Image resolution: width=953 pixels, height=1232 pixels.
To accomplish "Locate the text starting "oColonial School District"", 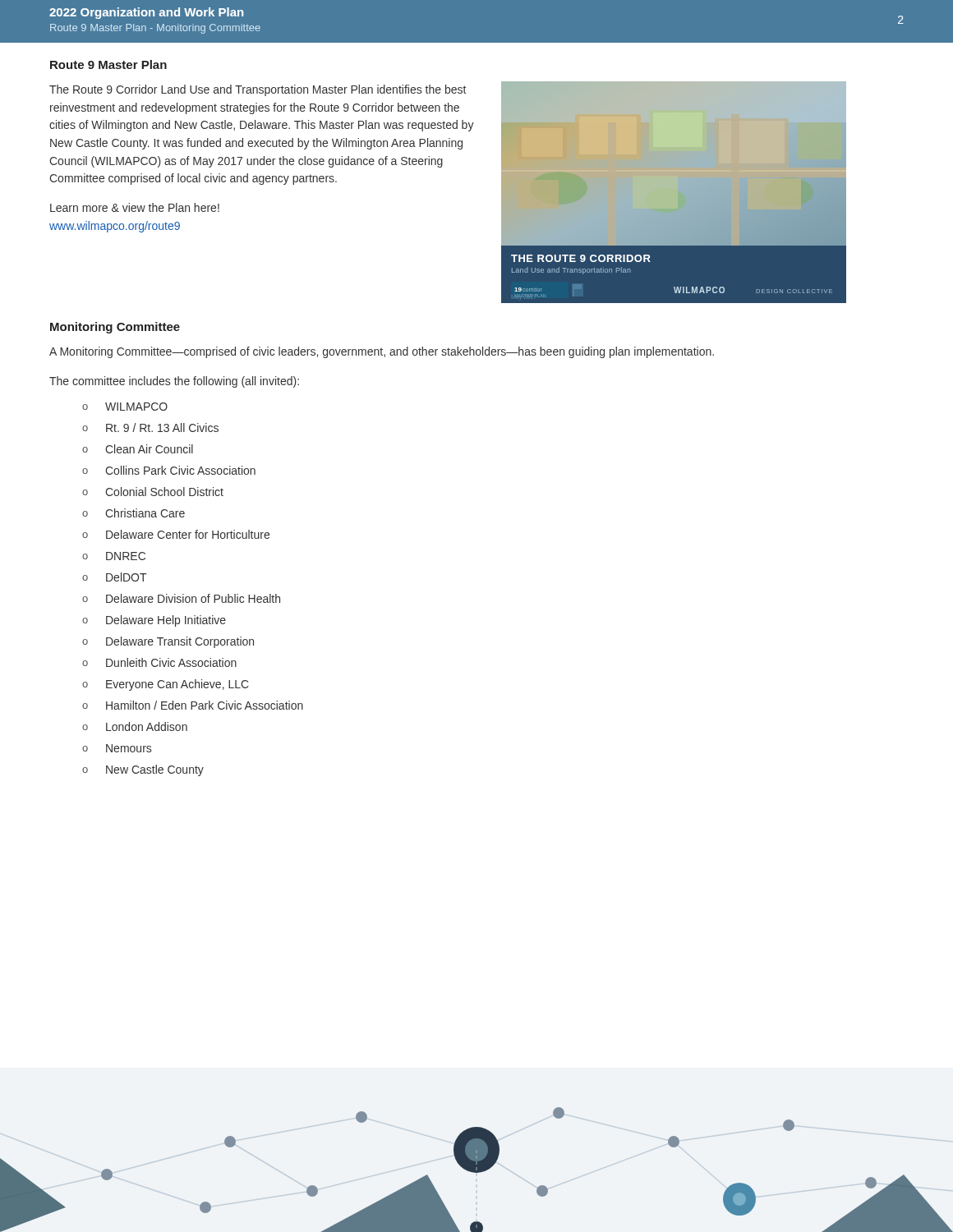I will click(136, 493).
